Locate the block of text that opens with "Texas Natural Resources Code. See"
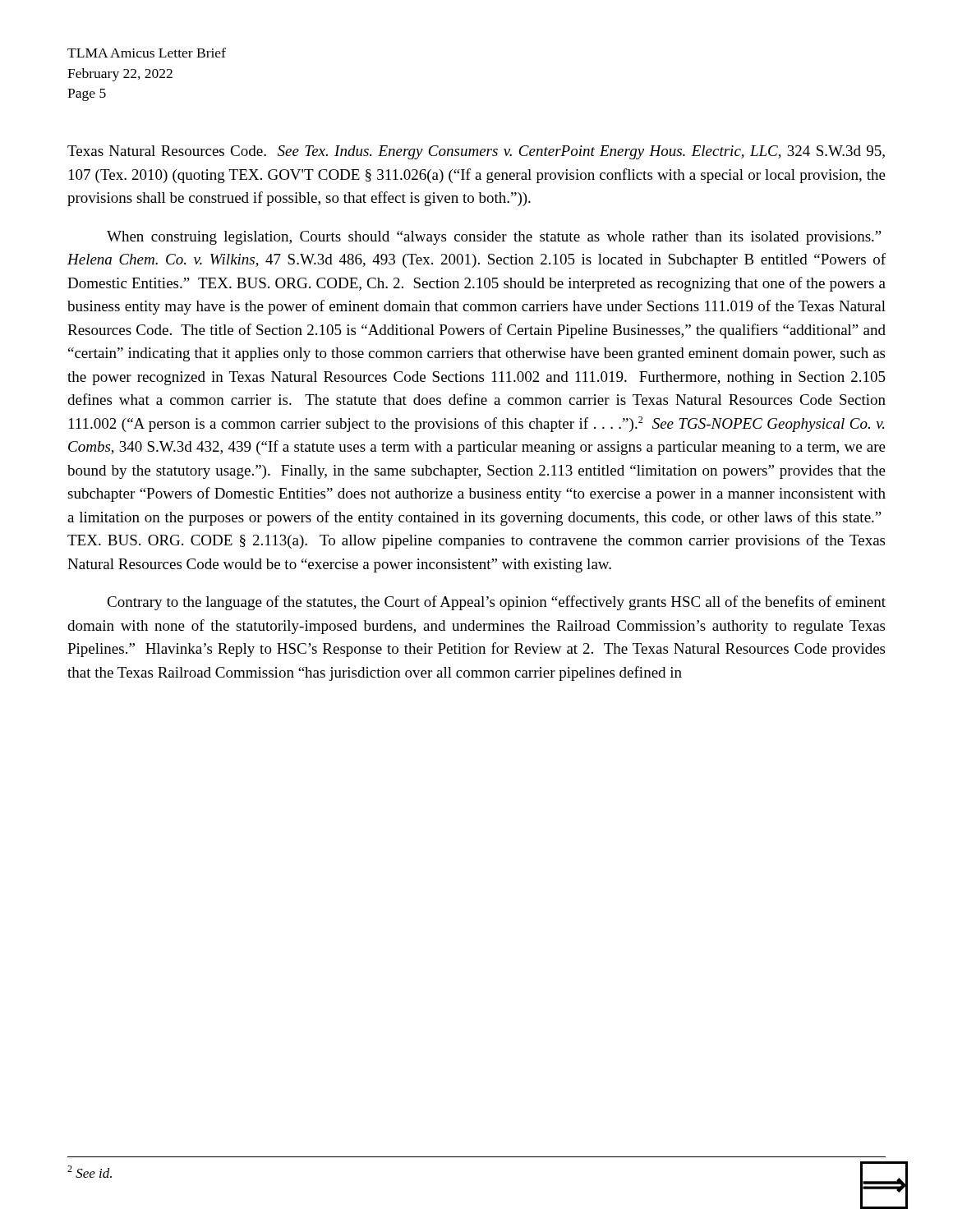The image size is (953, 1232). click(476, 174)
